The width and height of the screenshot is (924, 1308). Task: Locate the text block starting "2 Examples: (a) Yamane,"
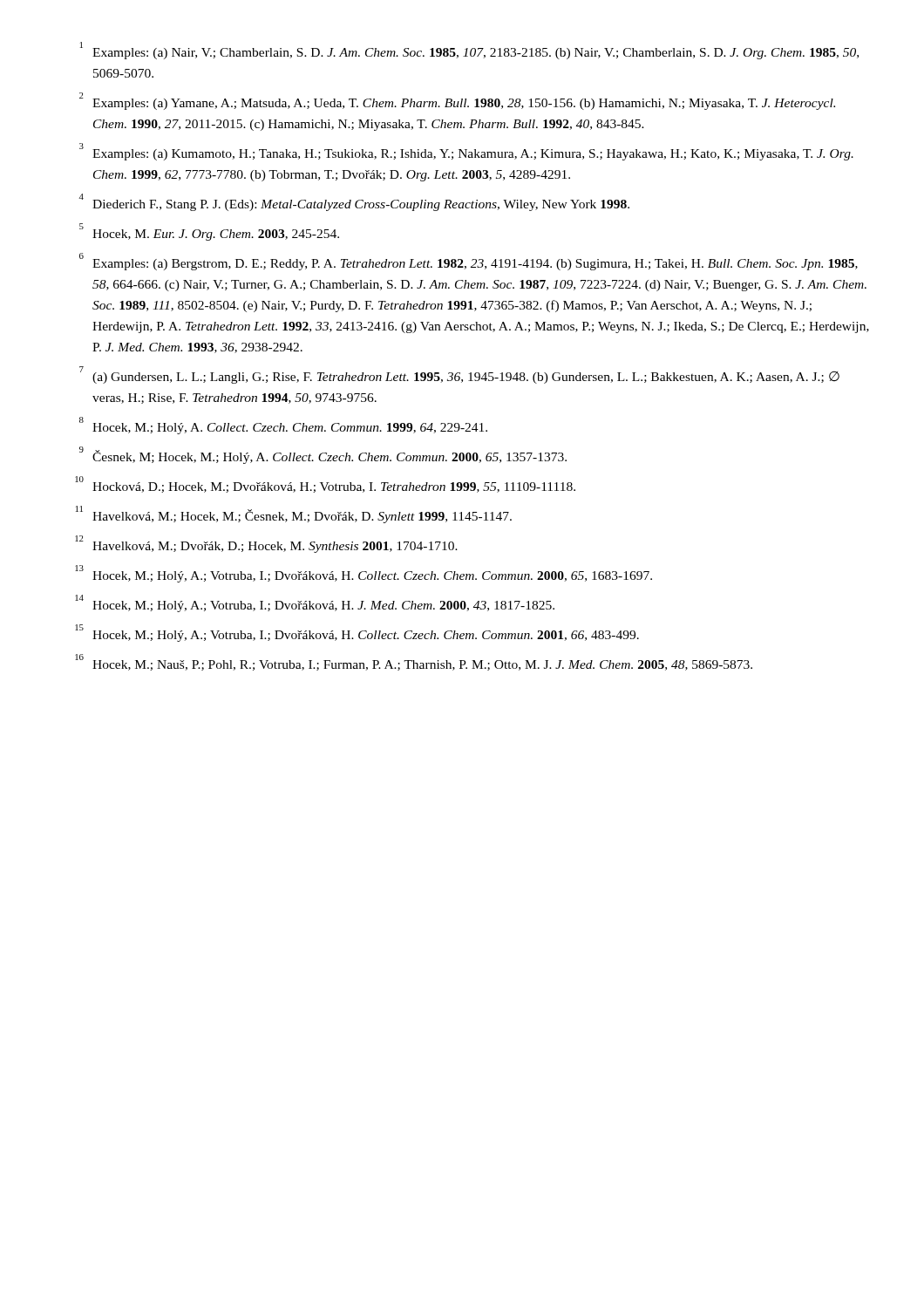tap(462, 113)
